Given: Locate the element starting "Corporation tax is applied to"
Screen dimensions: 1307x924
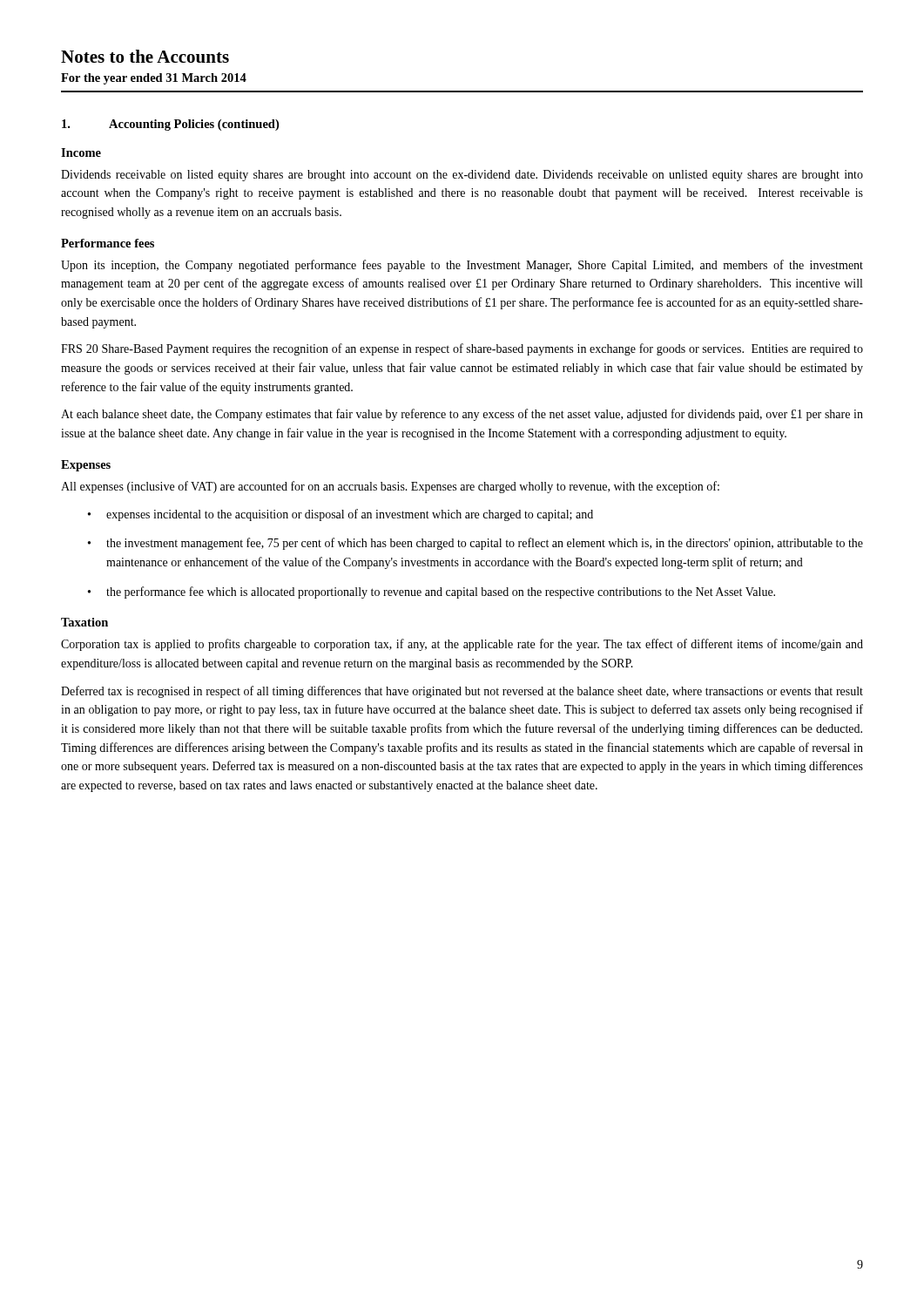Looking at the screenshot, I should point(462,654).
